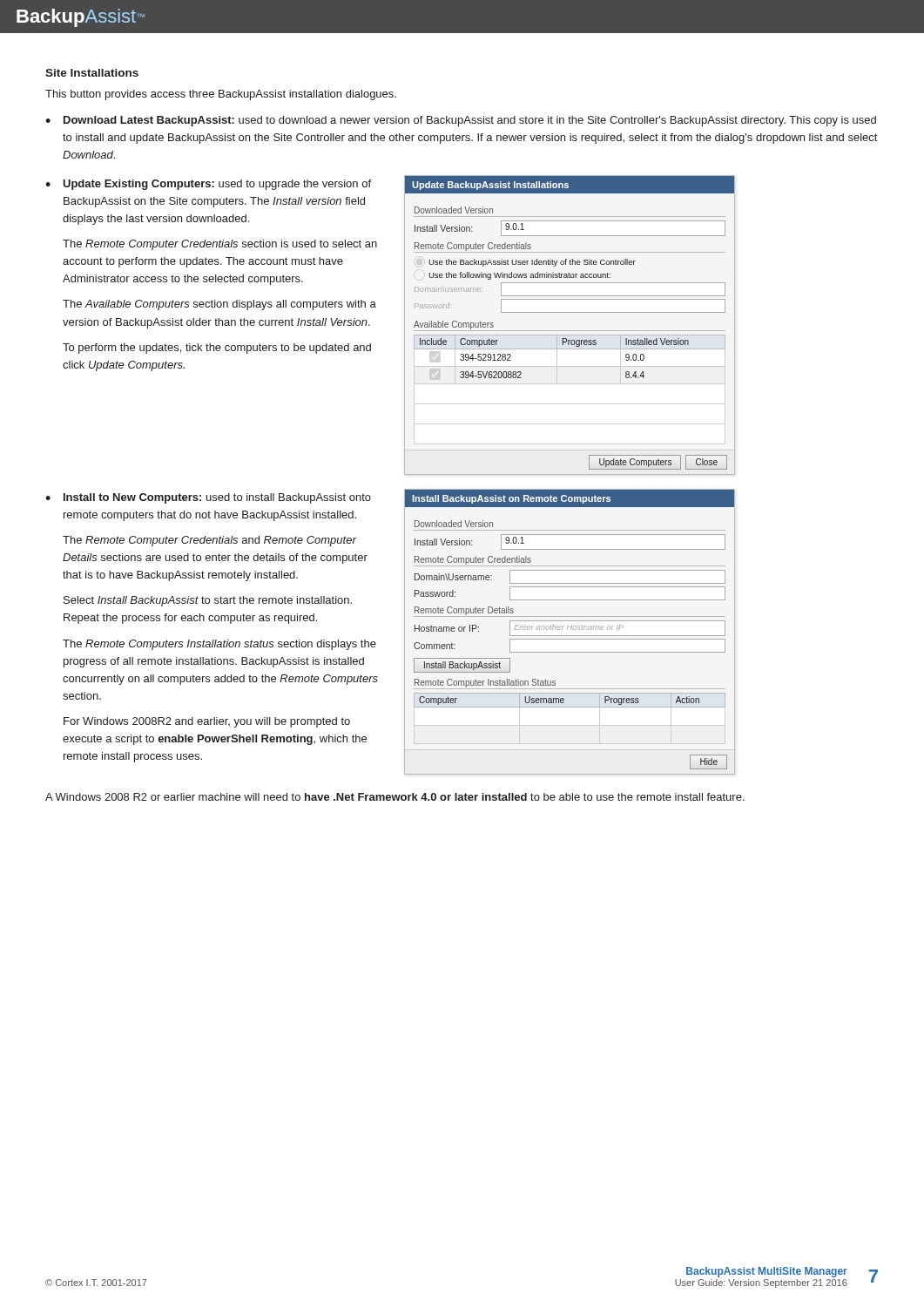Find a section header
The image size is (924, 1307).
click(x=92, y=73)
